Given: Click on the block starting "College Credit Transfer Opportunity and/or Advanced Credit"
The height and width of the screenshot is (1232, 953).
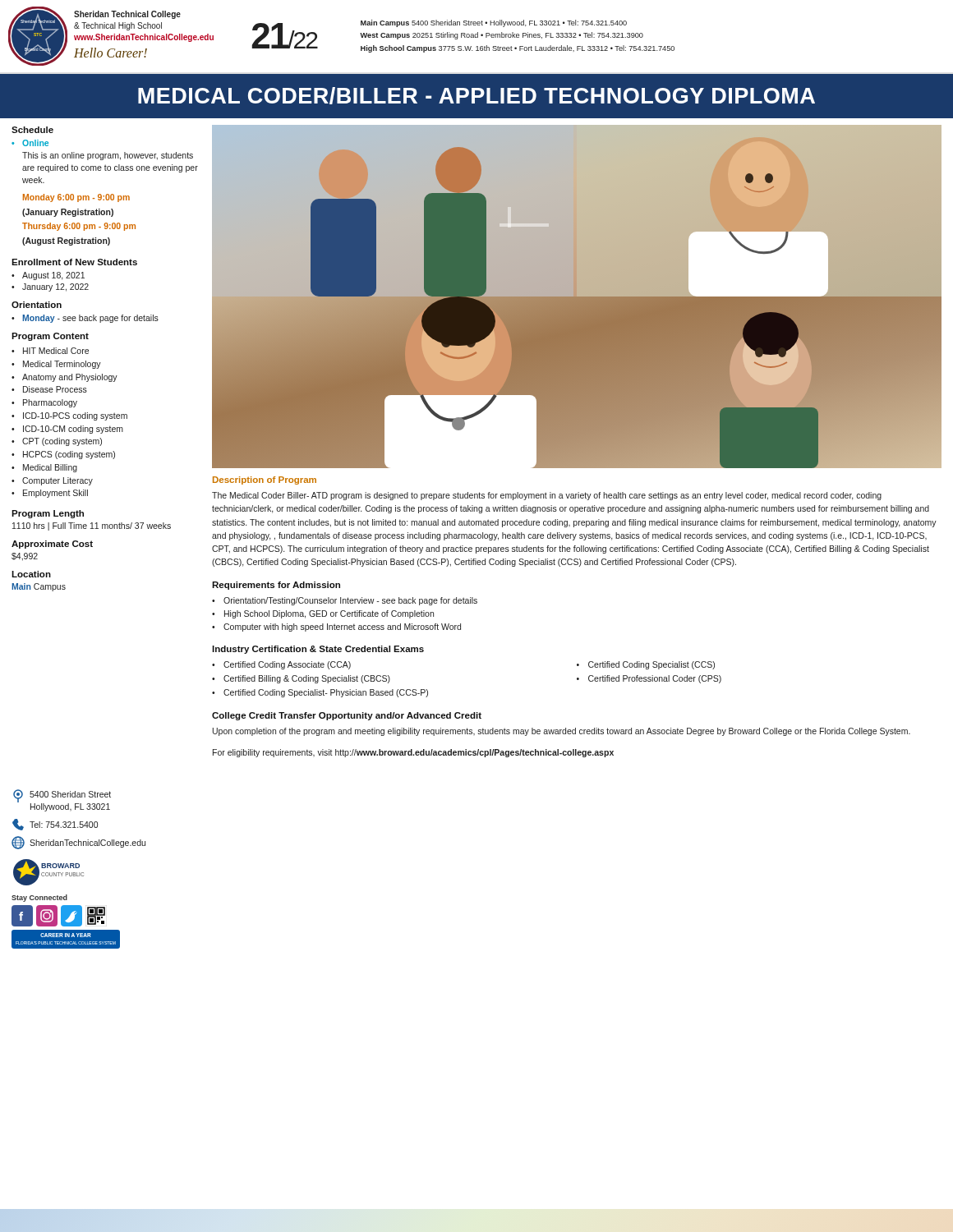Looking at the screenshot, I should pyautogui.click(x=347, y=715).
